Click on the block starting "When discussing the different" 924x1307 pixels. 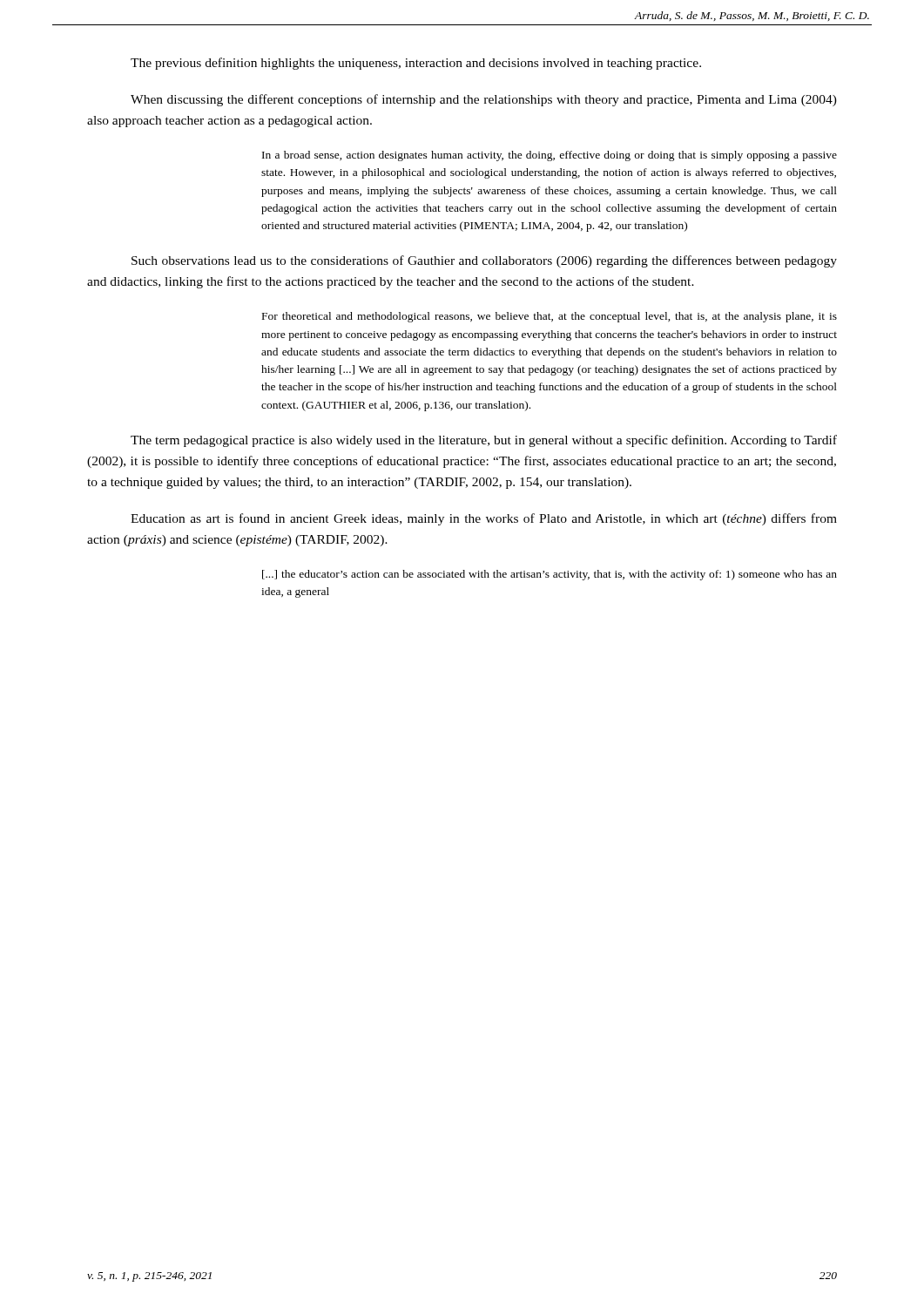[462, 110]
